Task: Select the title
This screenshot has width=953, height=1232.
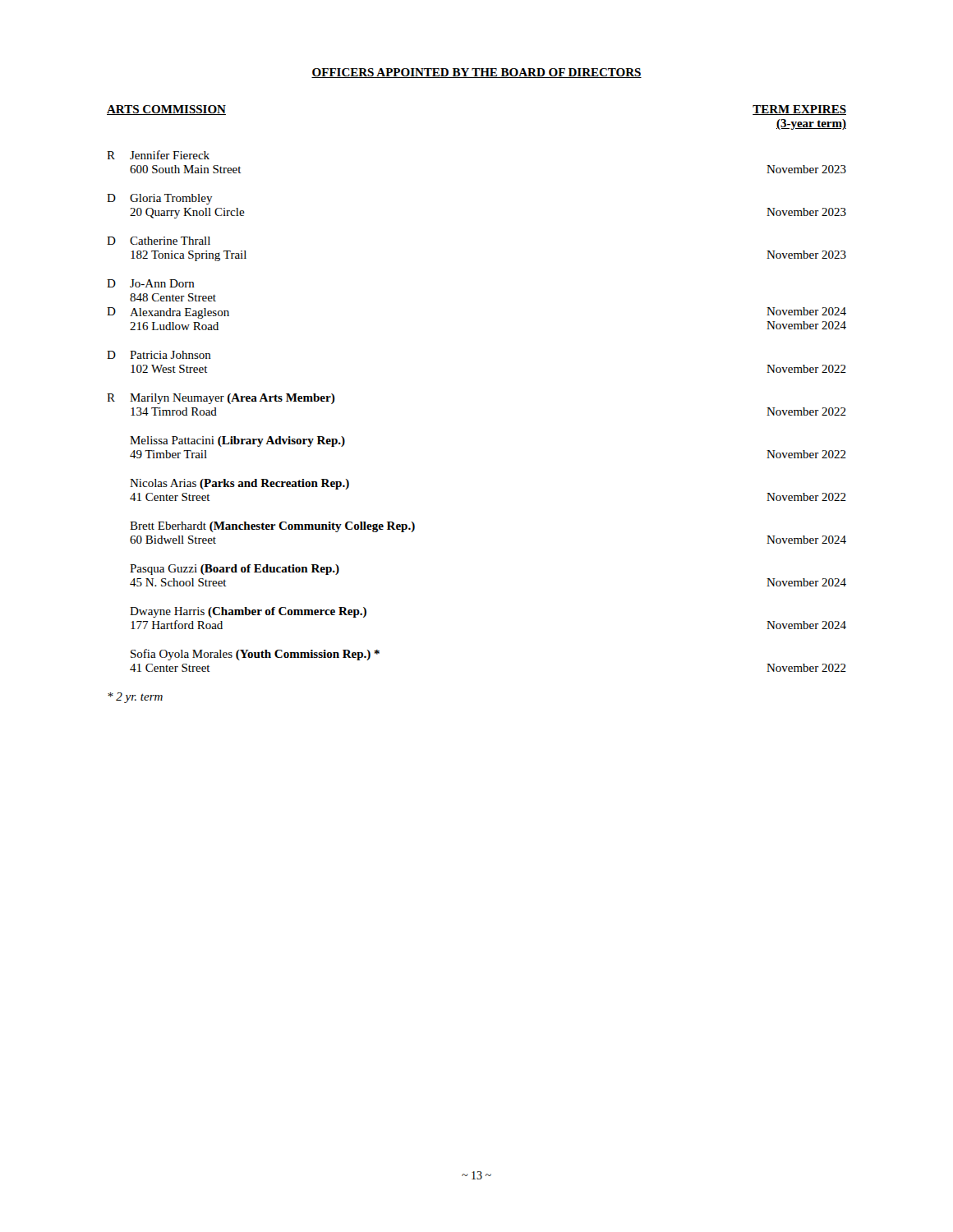Action: (x=476, y=72)
